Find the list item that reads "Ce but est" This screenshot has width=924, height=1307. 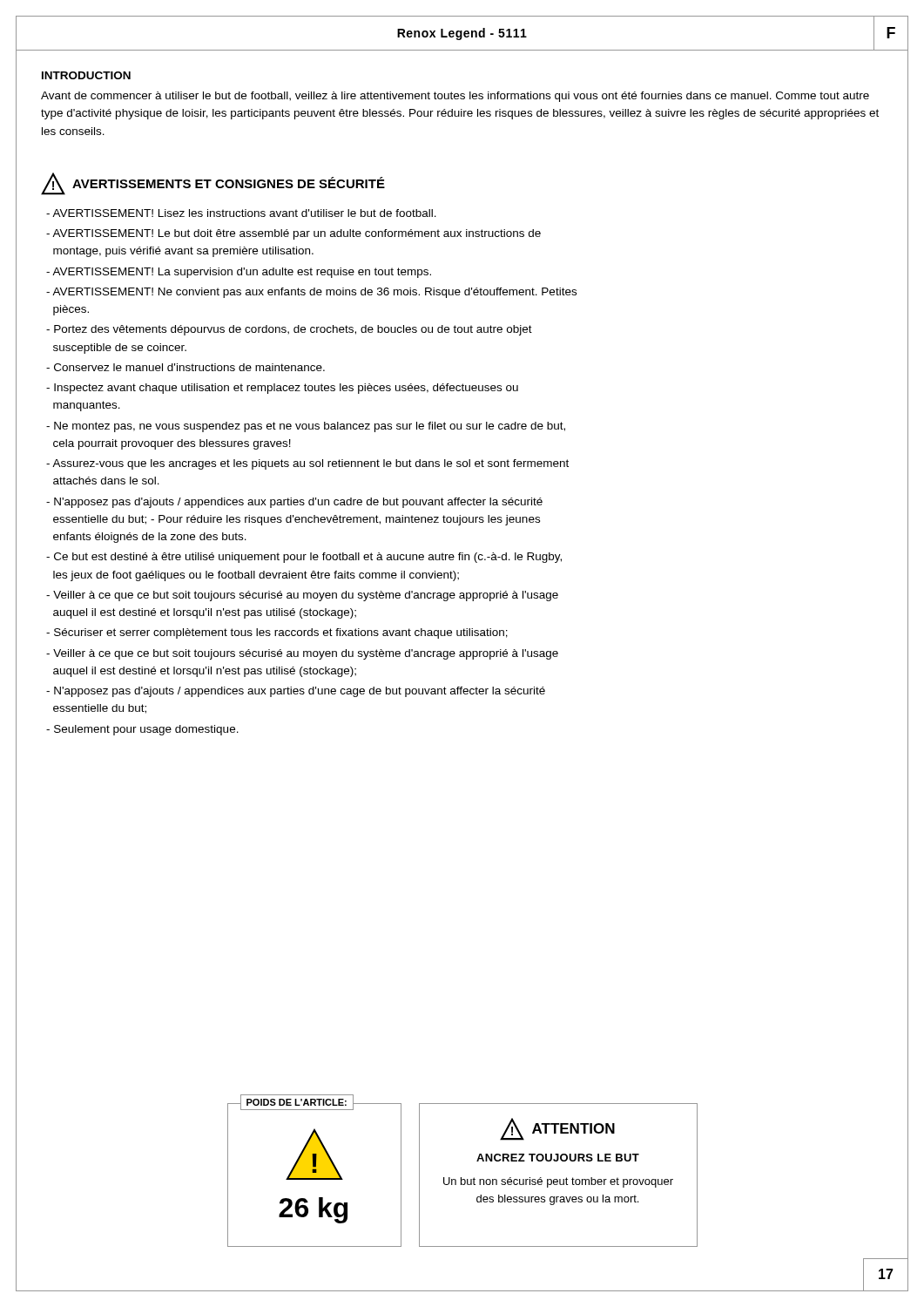(305, 565)
